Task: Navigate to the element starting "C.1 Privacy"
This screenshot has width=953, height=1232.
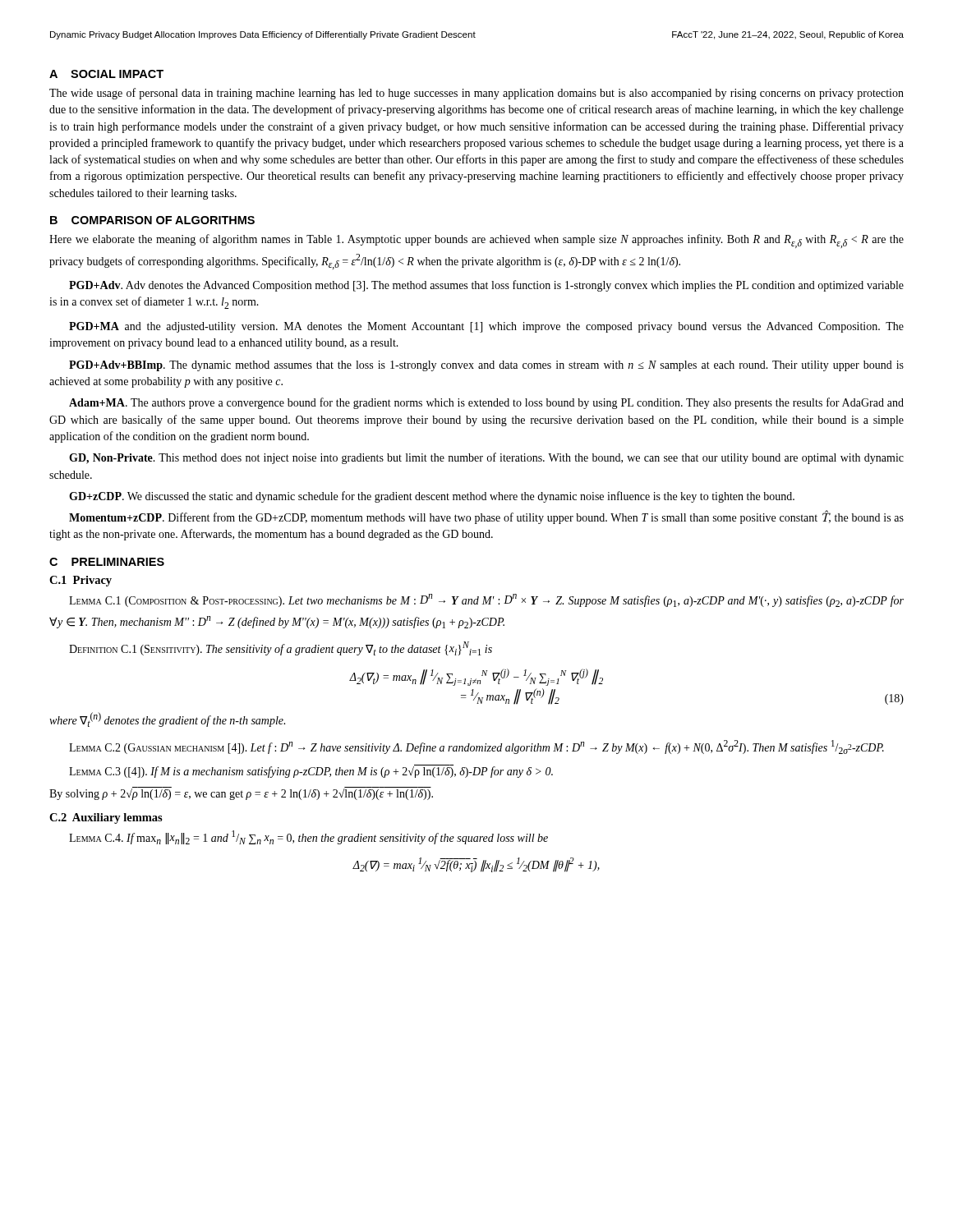Action: click(81, 580)
